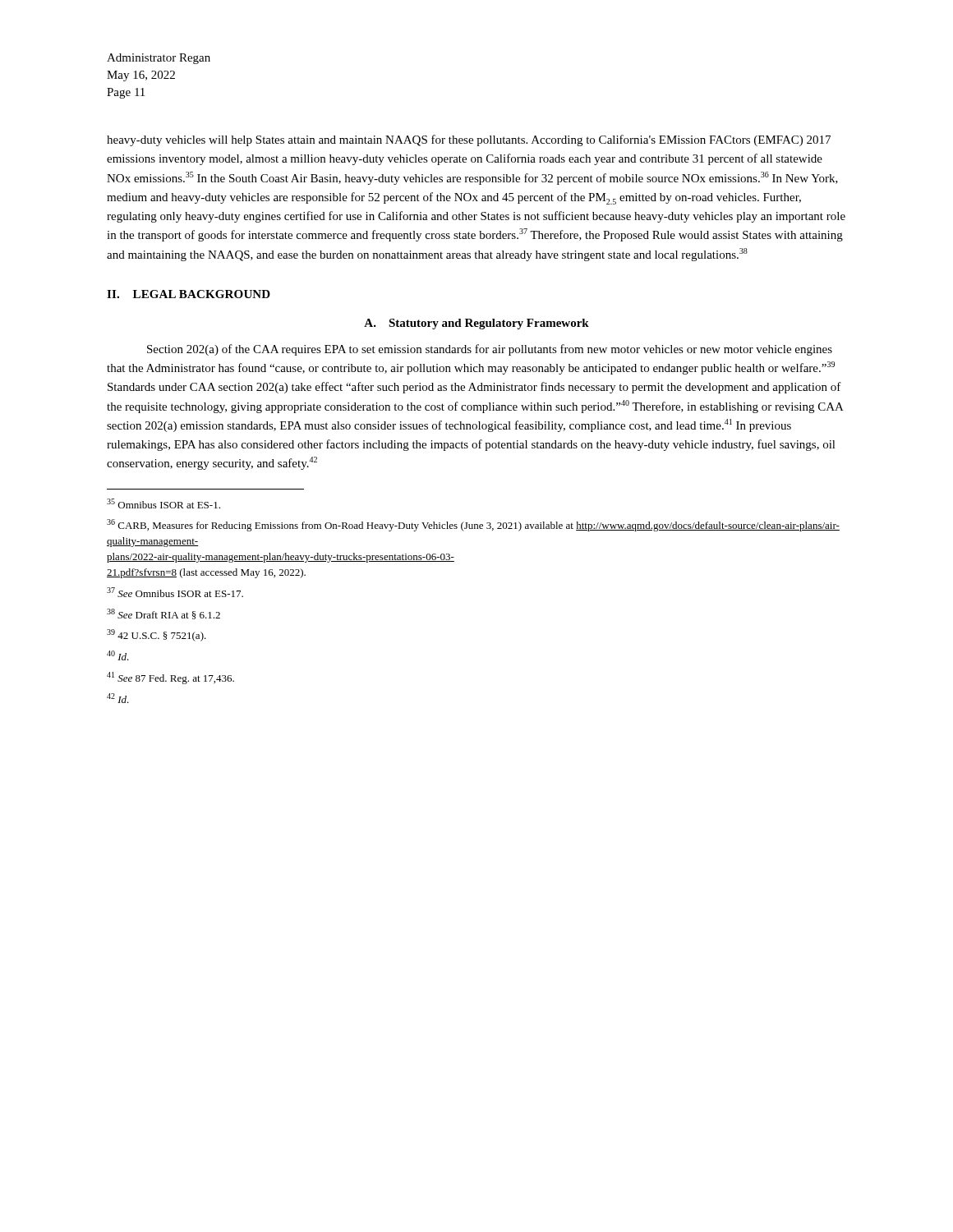Click on the block starting "42 Id."

coord(118,699)
